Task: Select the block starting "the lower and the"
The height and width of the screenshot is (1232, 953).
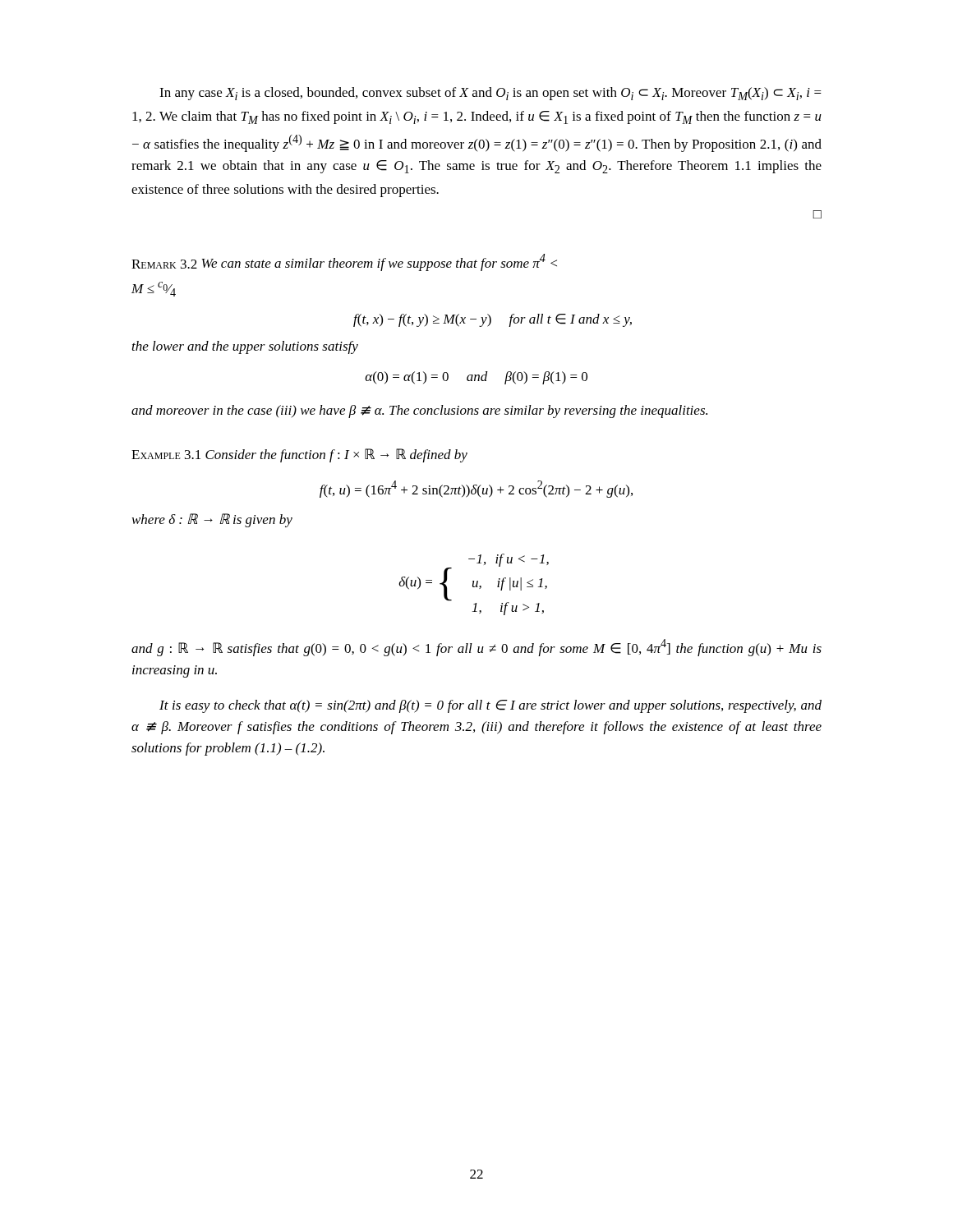Action: pyautogui.click(x=245, y=347)
